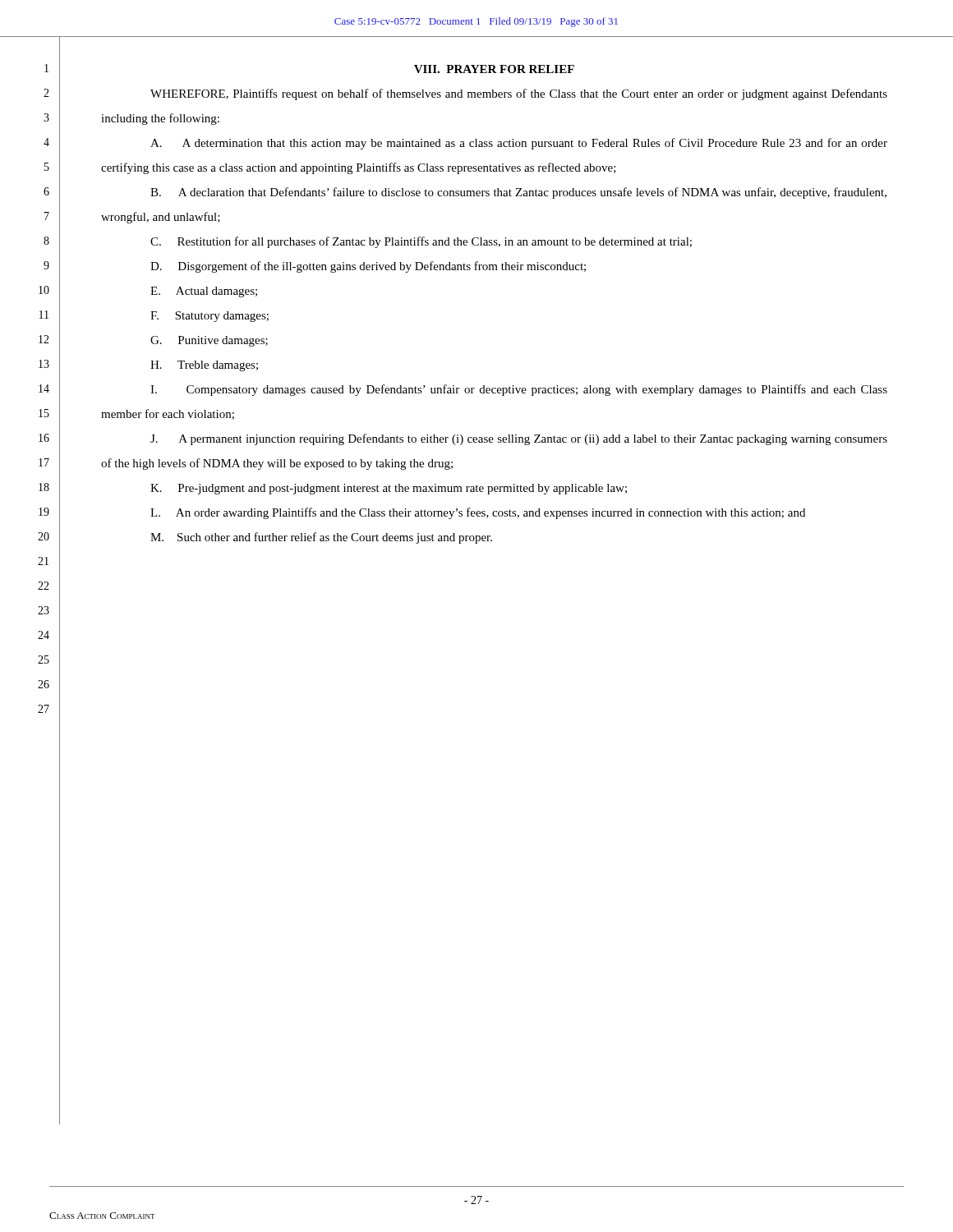953x1232 pixels.
Task: Select the list item containing "B. A declaration that Defendants’ failure to disclose"
Action: point(494,205)
